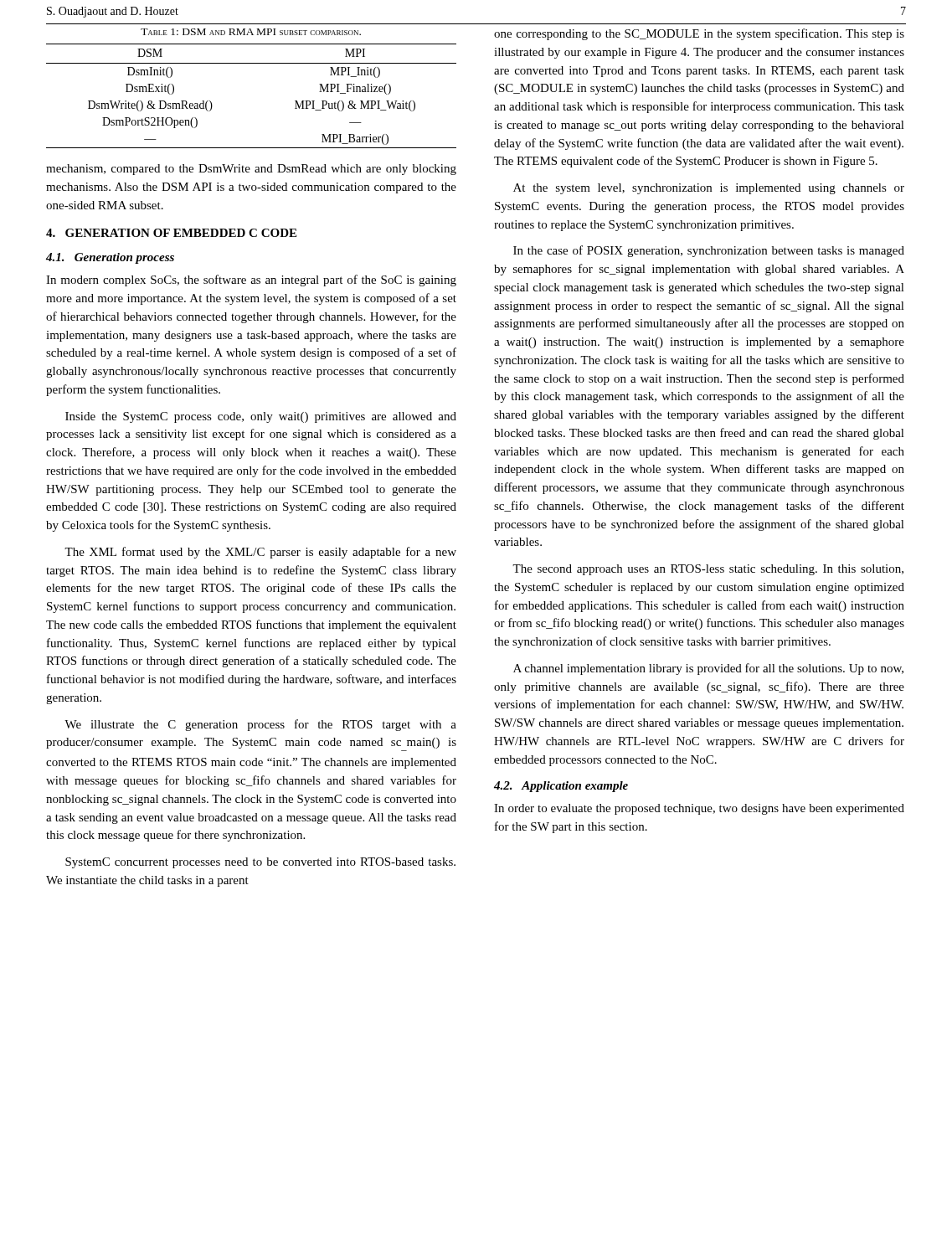Click the passage that begins "one corresponding to the SC_MODULE"
The width and height of the screenshot is (952, 1256).
(699, 397)
